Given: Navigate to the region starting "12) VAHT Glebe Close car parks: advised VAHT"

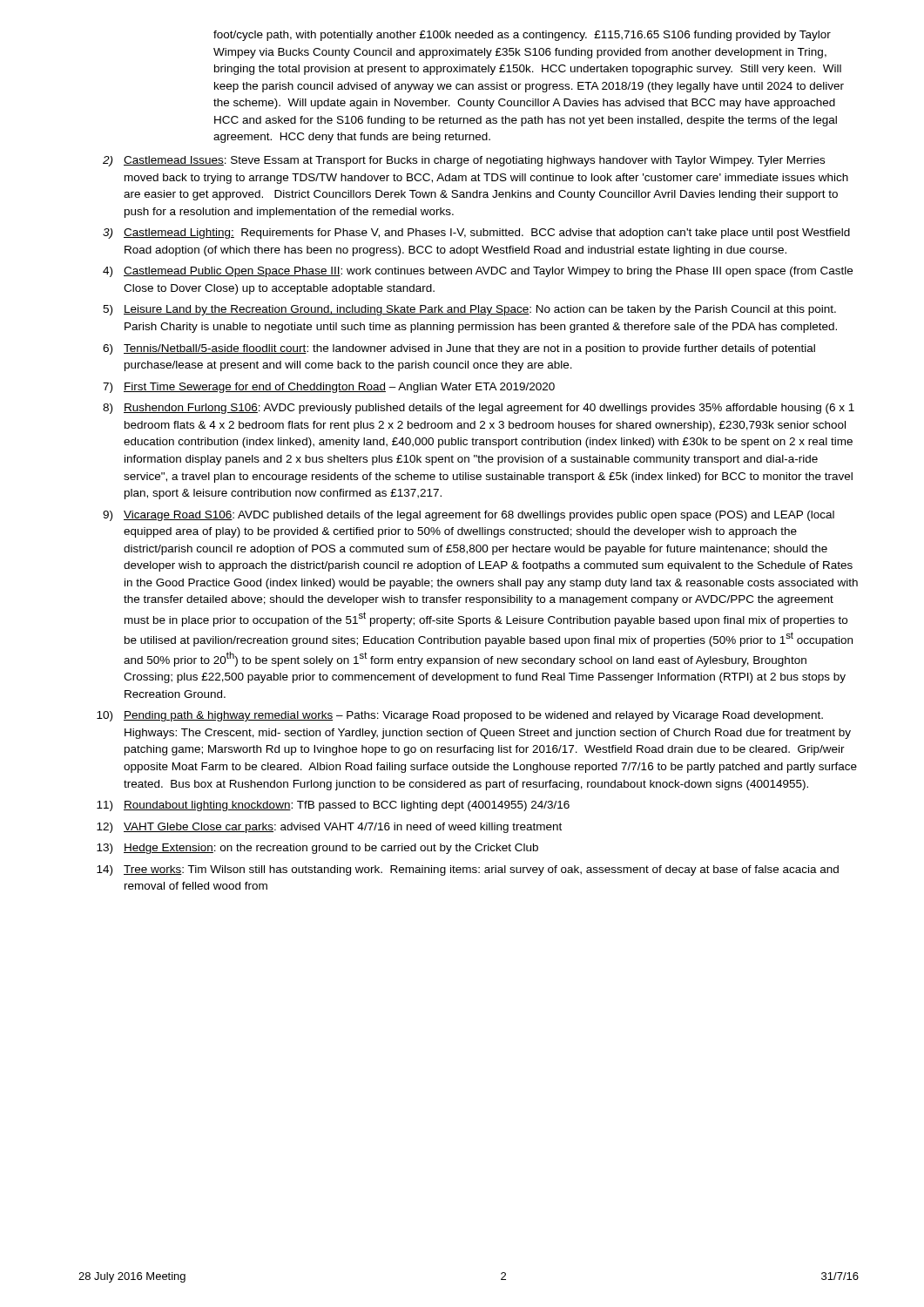Looking at the screenshot, I should point(469,826).
